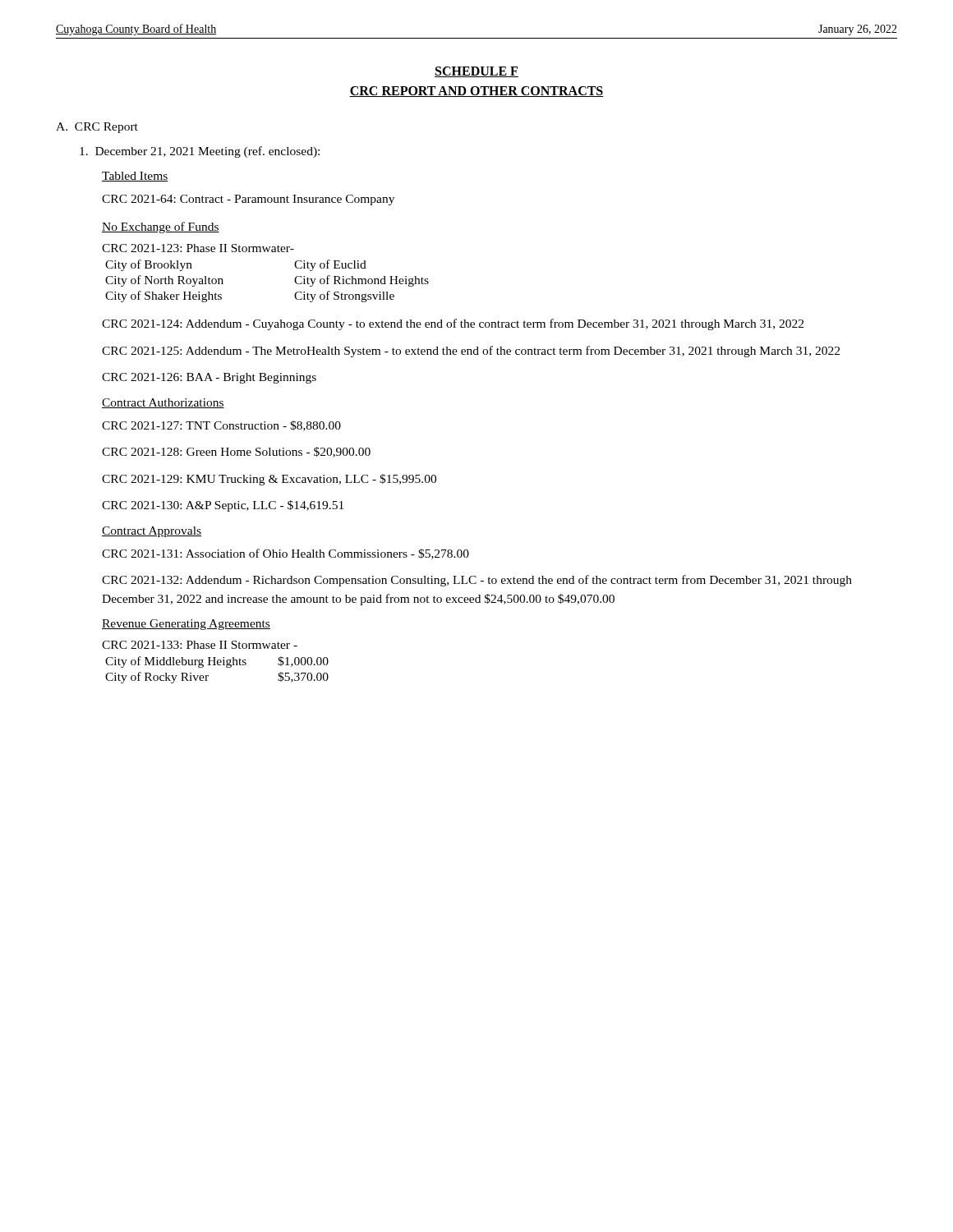Viewport: 953px width, 1232px height.
Task: Point to the block starting "CRC 2021-130: A&P Septic, LLC -"
Action: point(223,505)
